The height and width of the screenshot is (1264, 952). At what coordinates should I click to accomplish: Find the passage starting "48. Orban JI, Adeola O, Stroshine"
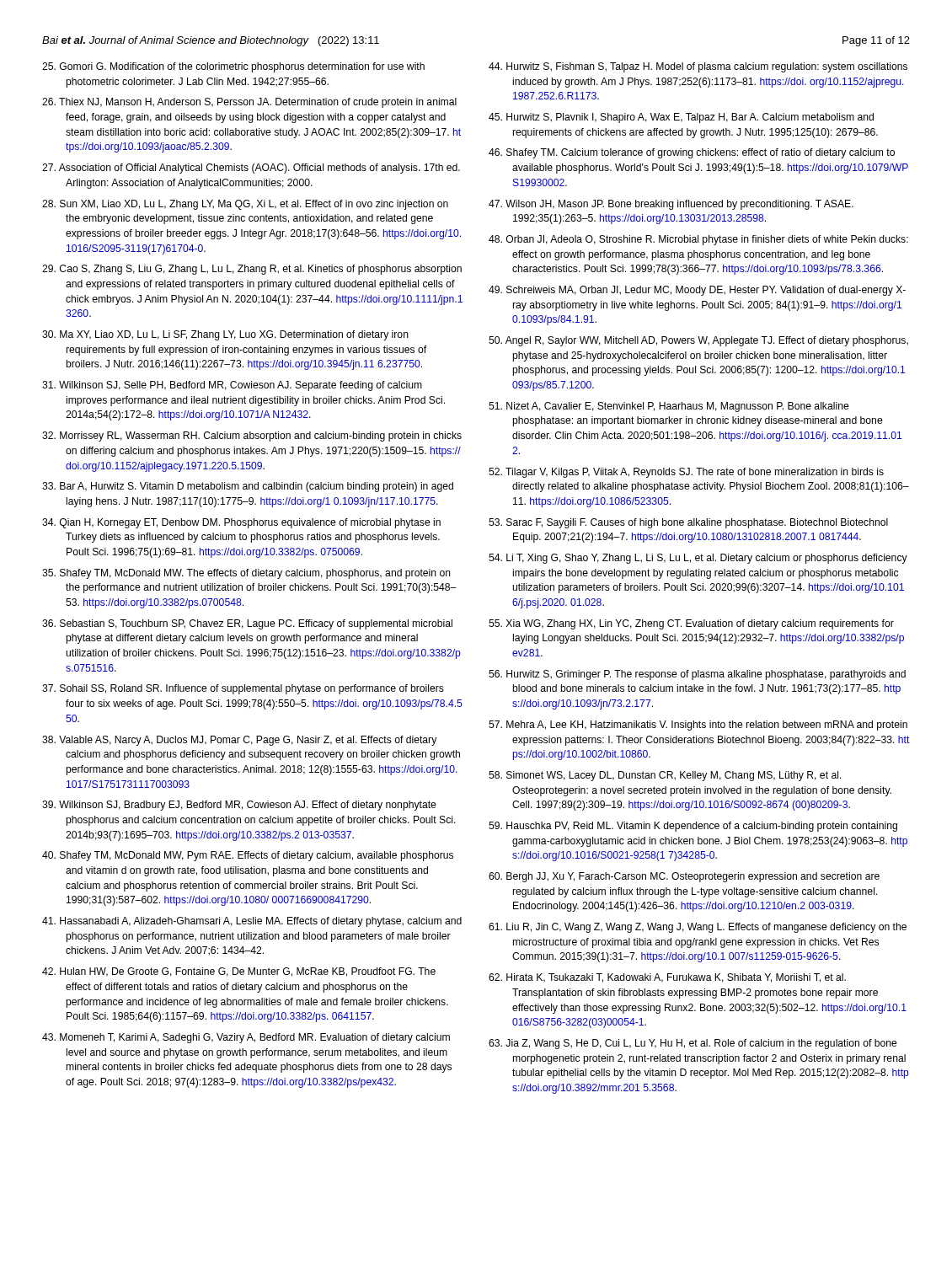tap(699, 254)
